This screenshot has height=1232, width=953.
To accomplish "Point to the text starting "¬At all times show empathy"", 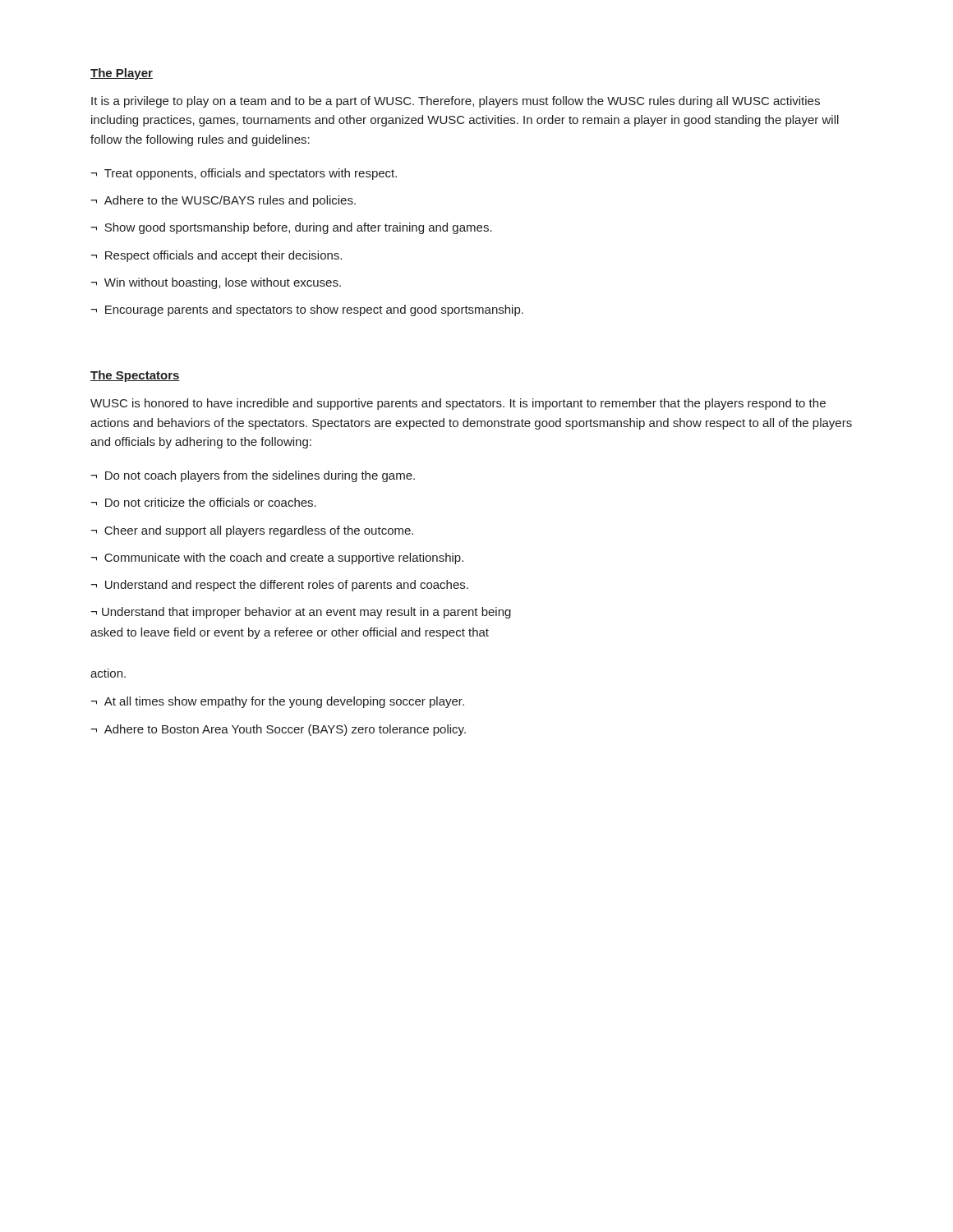I will (x=278, y=701).
